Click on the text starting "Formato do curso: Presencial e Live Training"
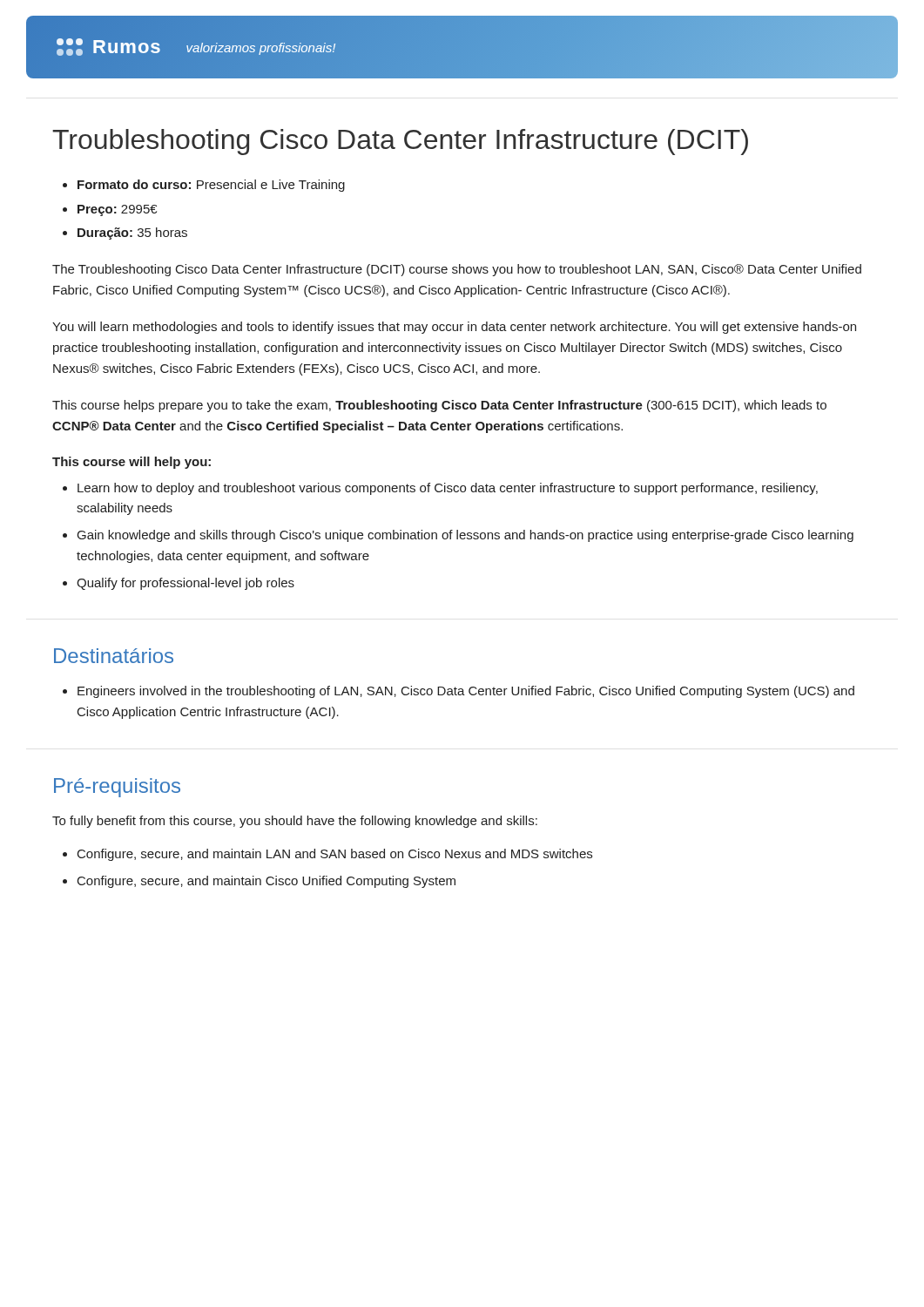 tap(211, 185)
